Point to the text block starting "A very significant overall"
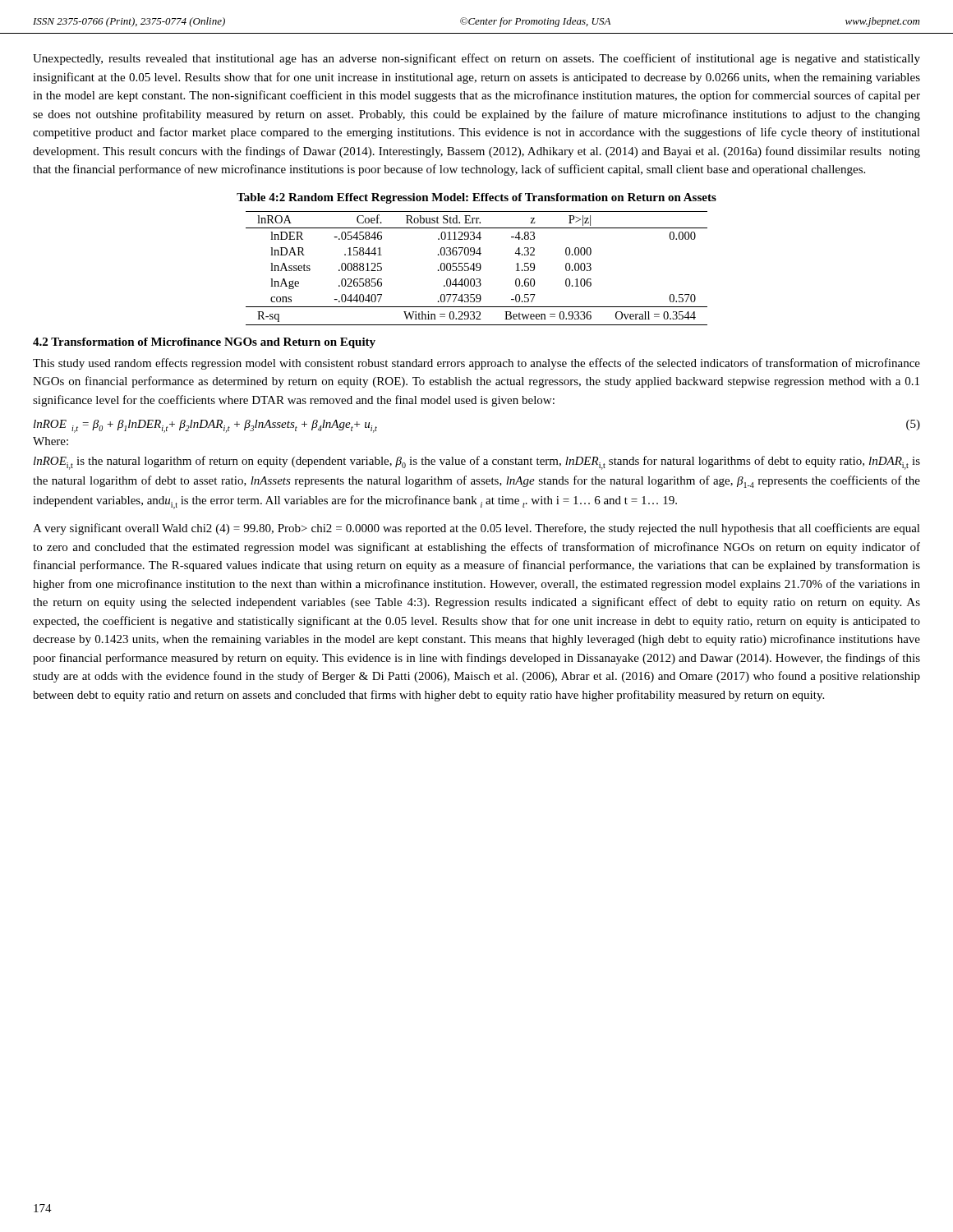 click(x=476, y=611)
